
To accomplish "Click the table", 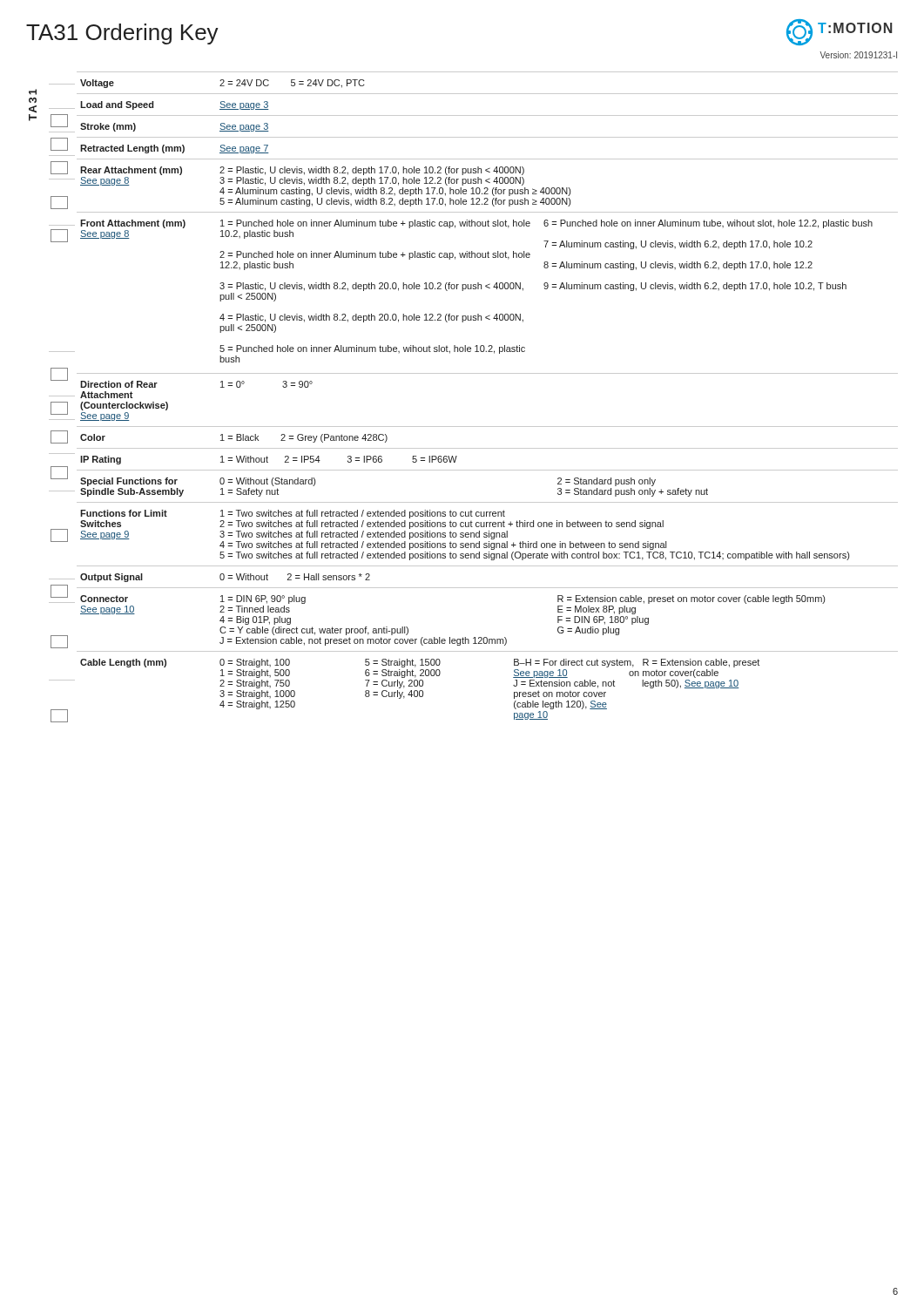I will (x=487, y=398).
